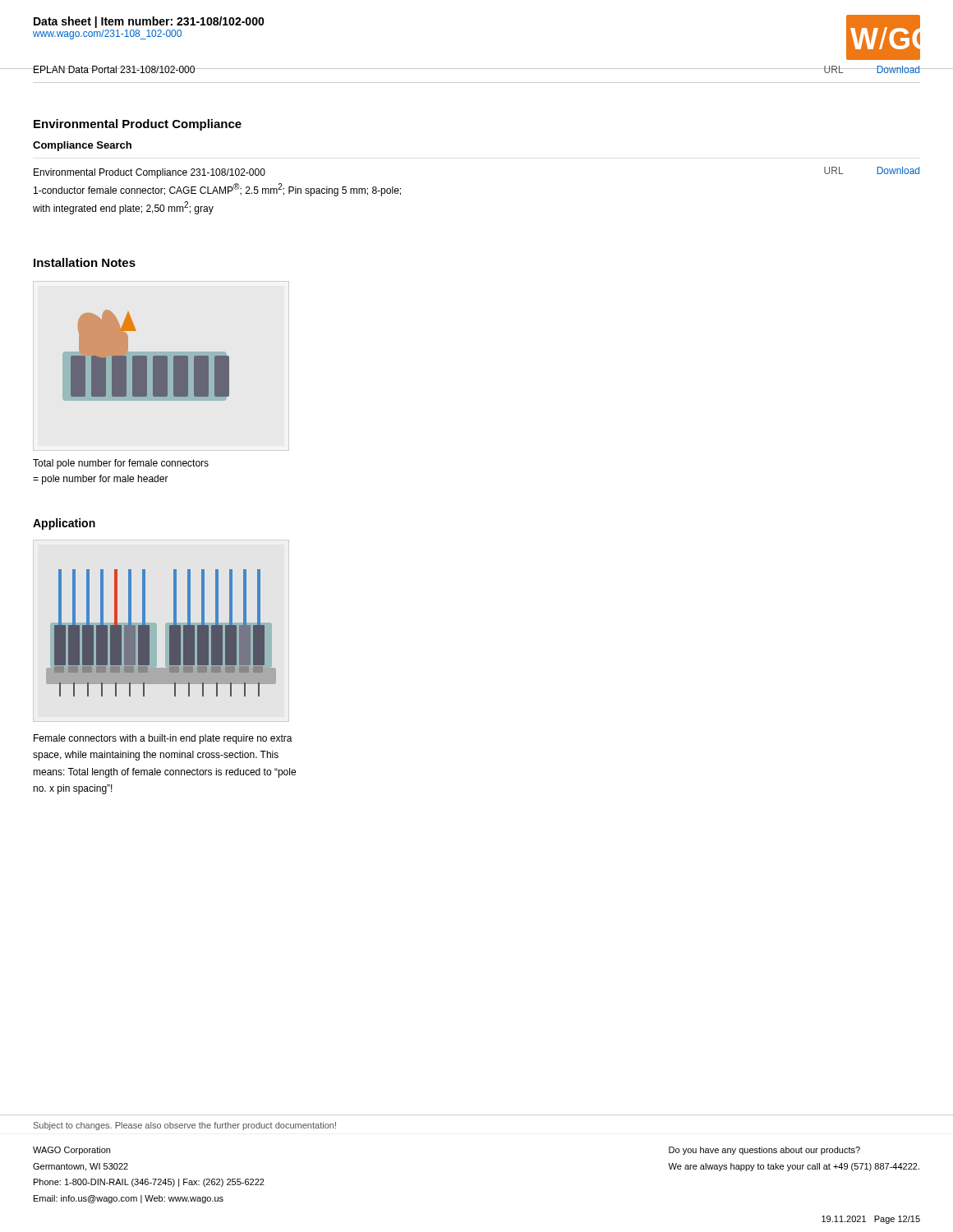Screen dimensions: 1232x953
Task: Locate the section header containing "Installation Notes"
Action: coord(84,262)
